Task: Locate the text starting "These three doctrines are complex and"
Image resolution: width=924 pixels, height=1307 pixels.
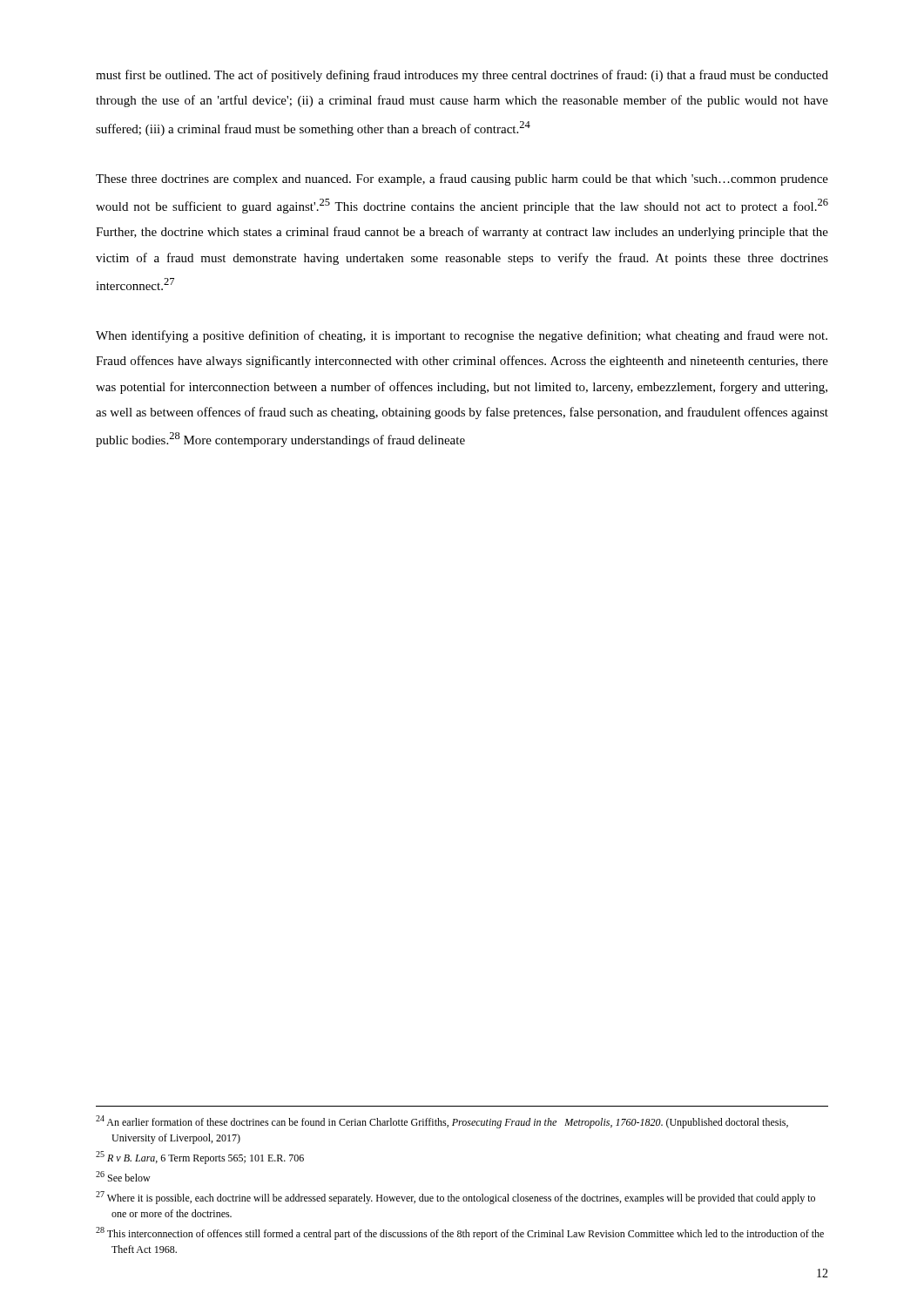Action: pyautogui.click(x=462, y=232)
